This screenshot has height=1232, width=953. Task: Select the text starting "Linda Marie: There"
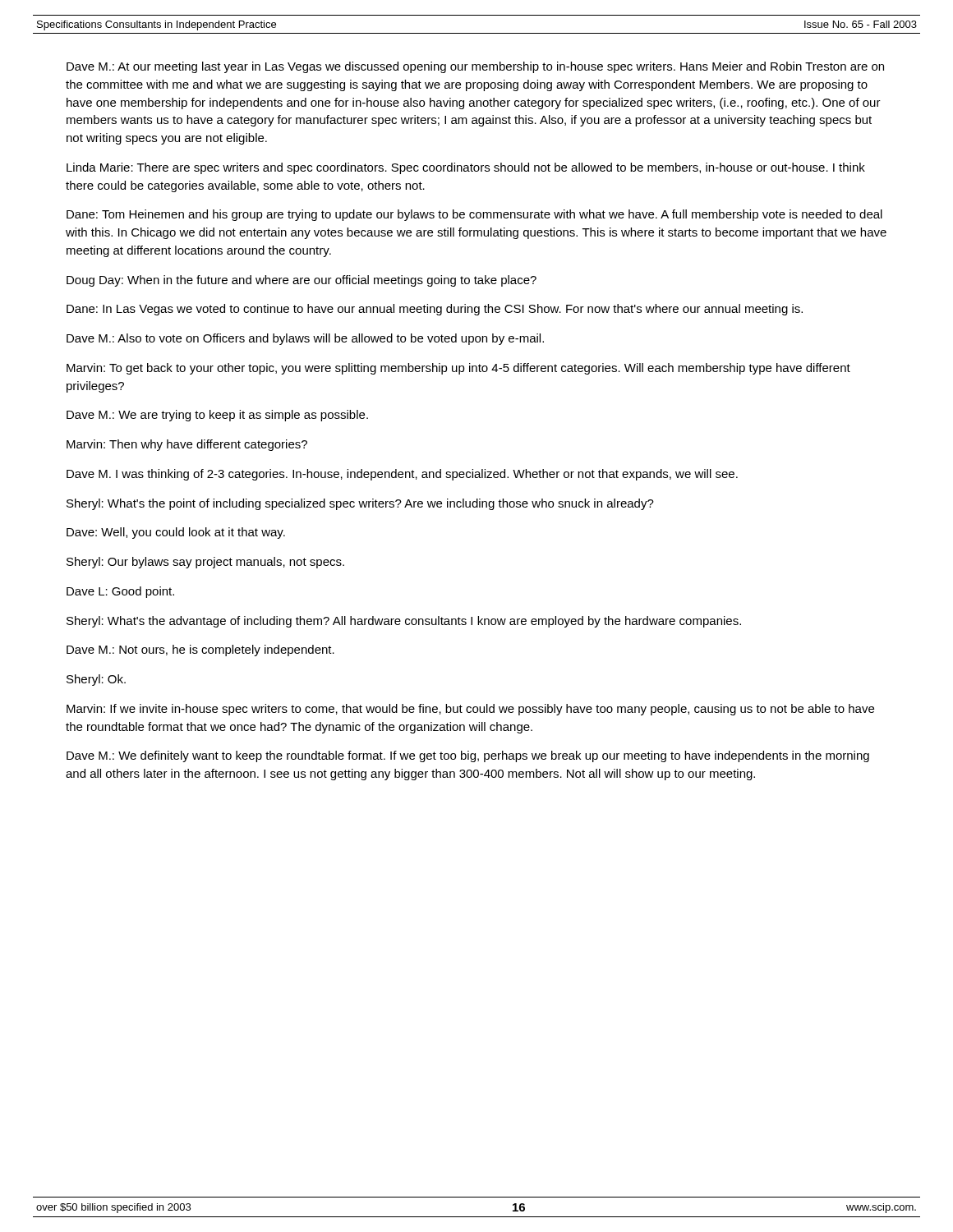pos(465,176)
